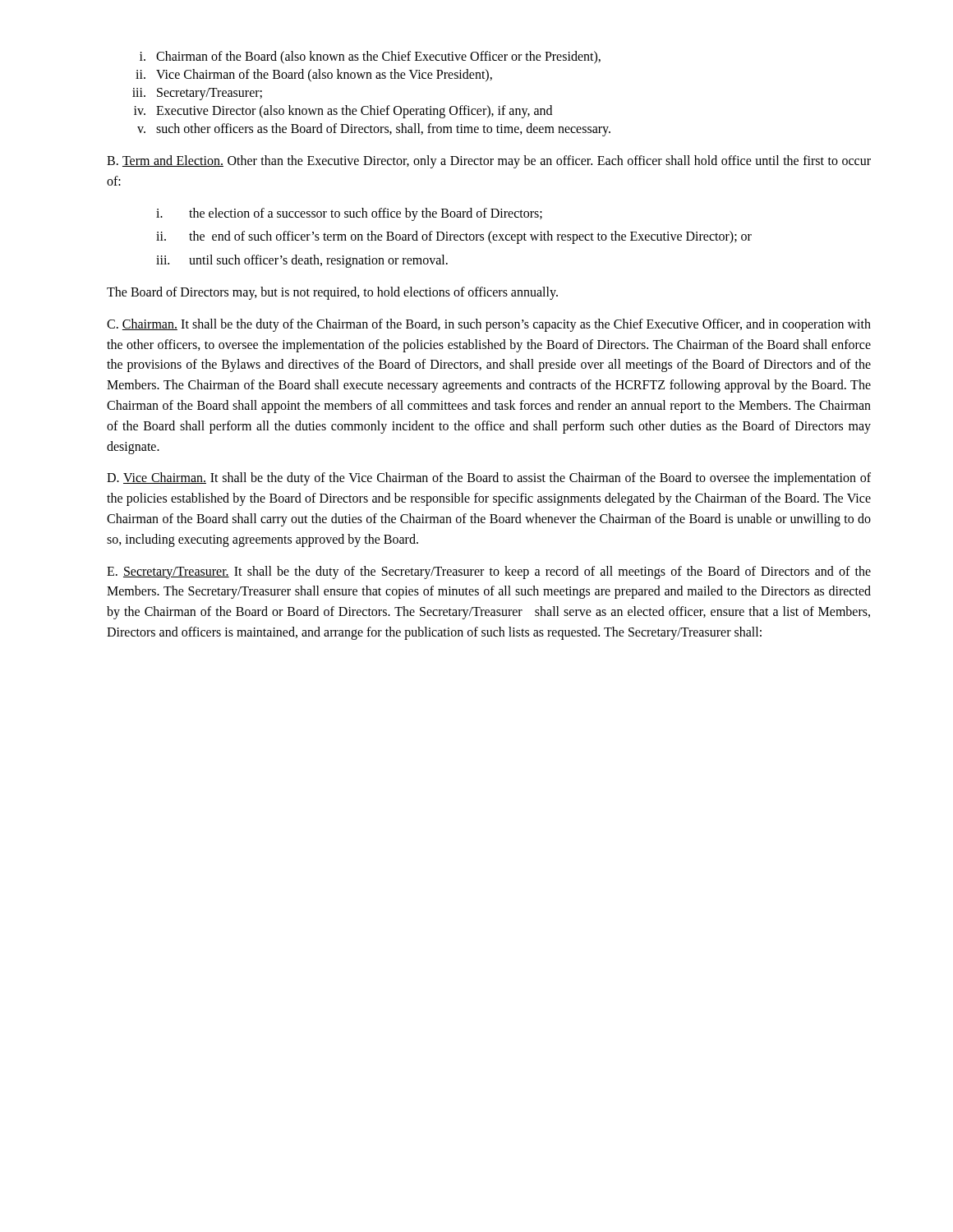Select the element starting "B. Term and Election."
953x1232 pixels.
(489, 171)
